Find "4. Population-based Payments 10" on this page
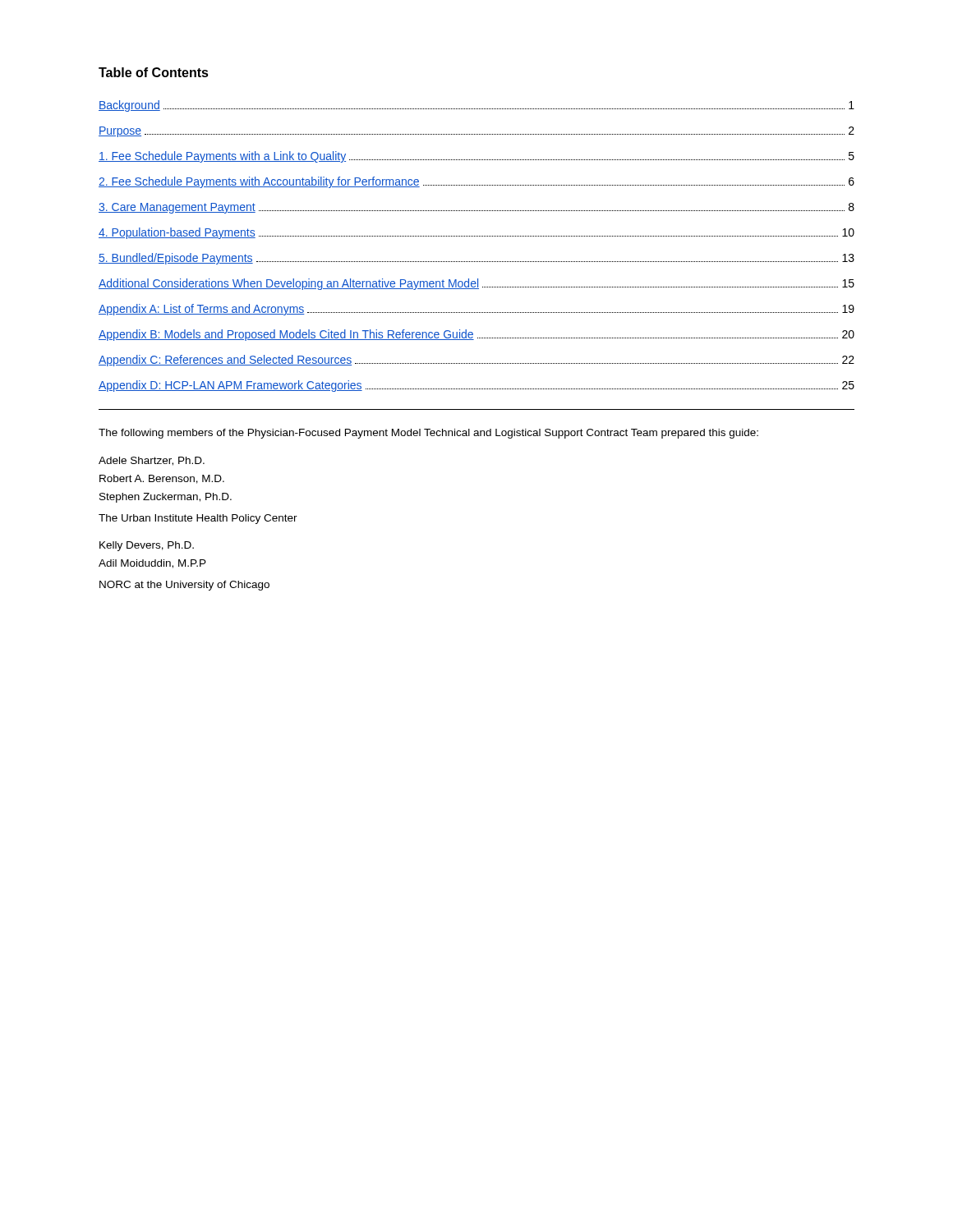Viewport: 953px width, 1232px height. click(x=476, y=233)
